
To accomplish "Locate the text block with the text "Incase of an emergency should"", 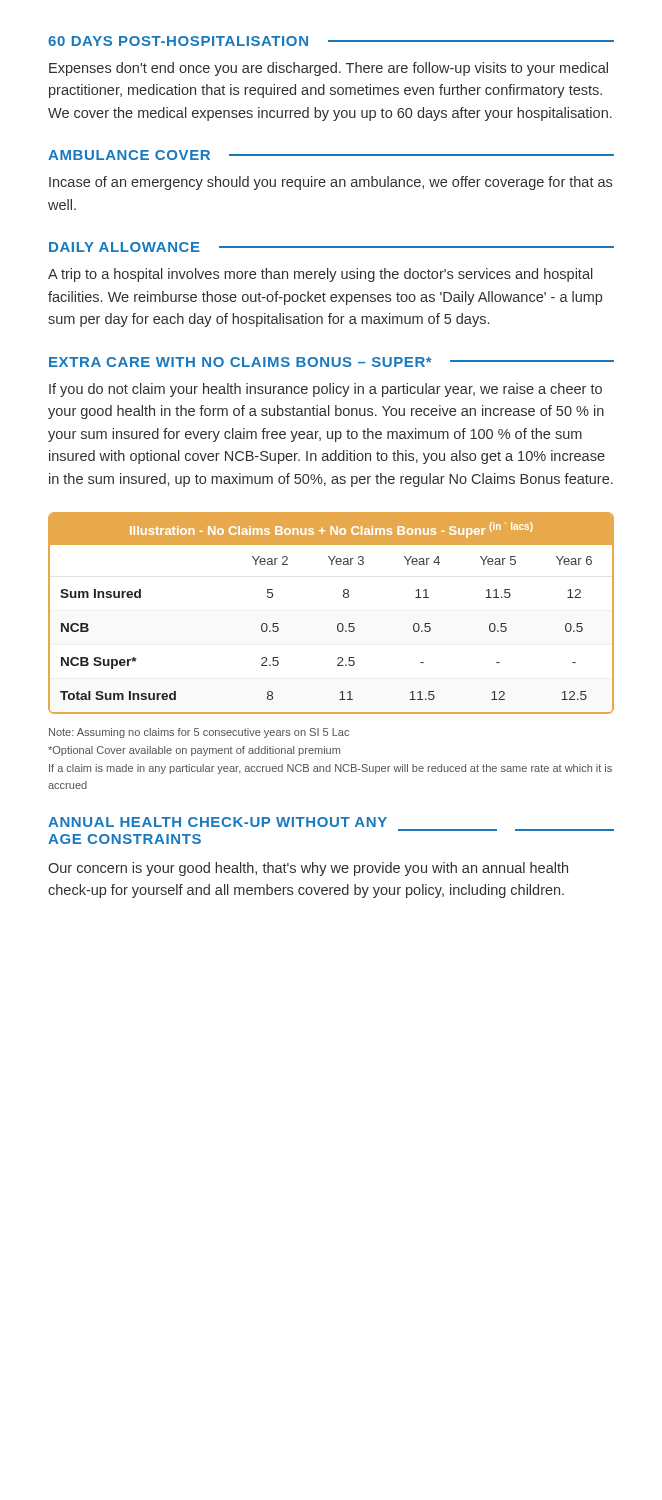I will tap(330, 194).
